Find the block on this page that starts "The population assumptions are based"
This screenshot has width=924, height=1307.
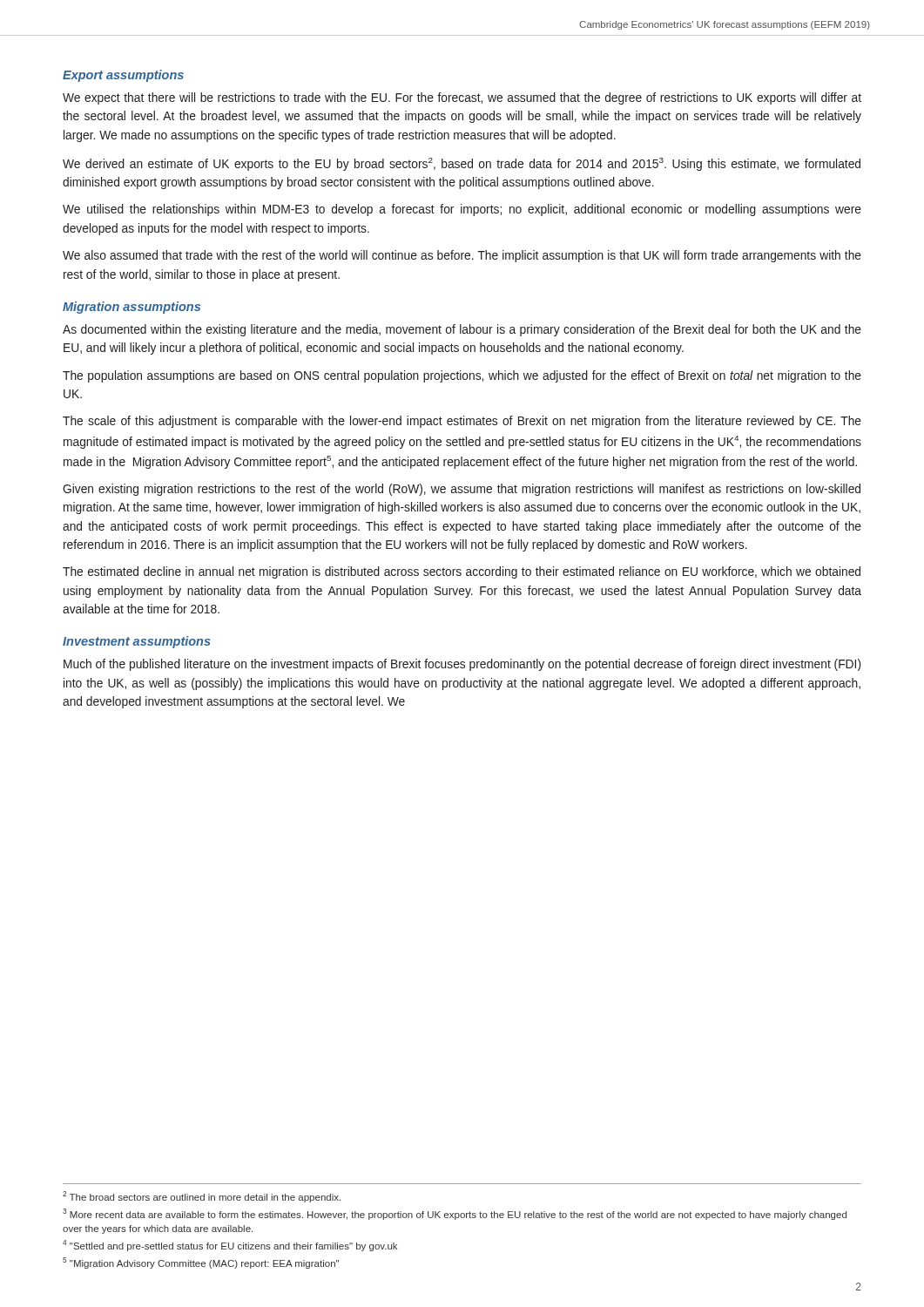462,385
